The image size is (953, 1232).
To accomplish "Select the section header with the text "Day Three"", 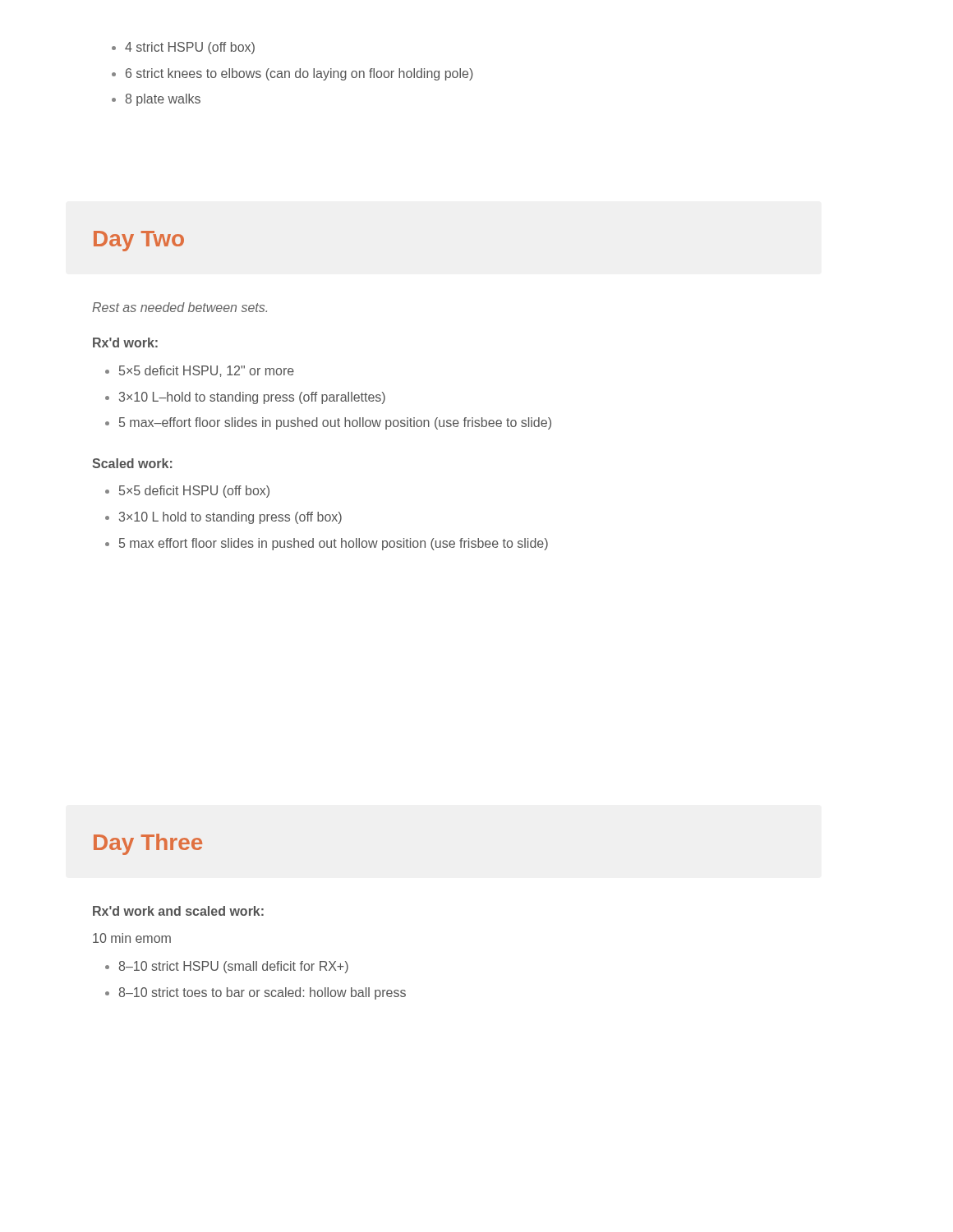I will coord(148,842).
